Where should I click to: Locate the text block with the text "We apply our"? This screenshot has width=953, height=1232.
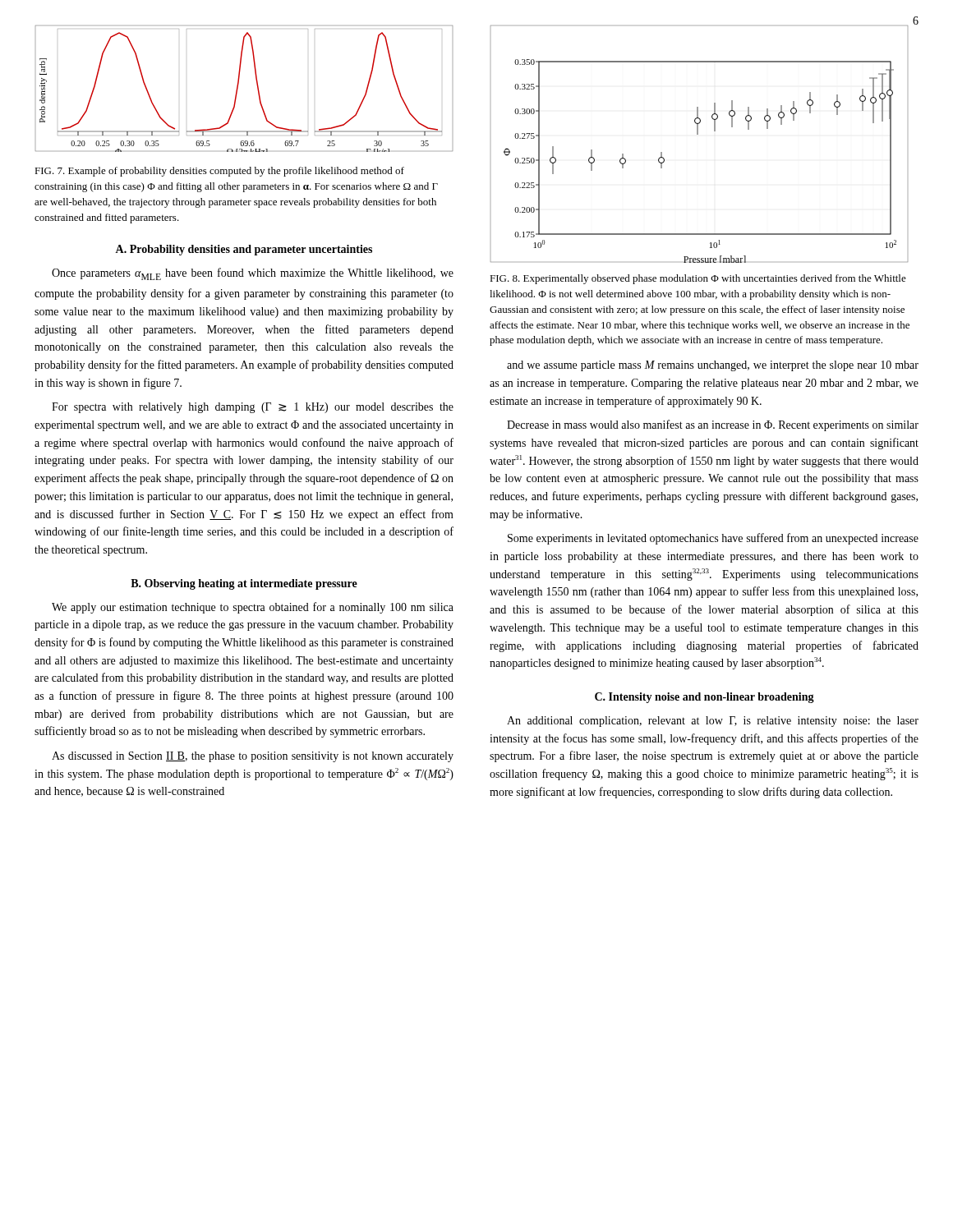[x=244, y=700]
